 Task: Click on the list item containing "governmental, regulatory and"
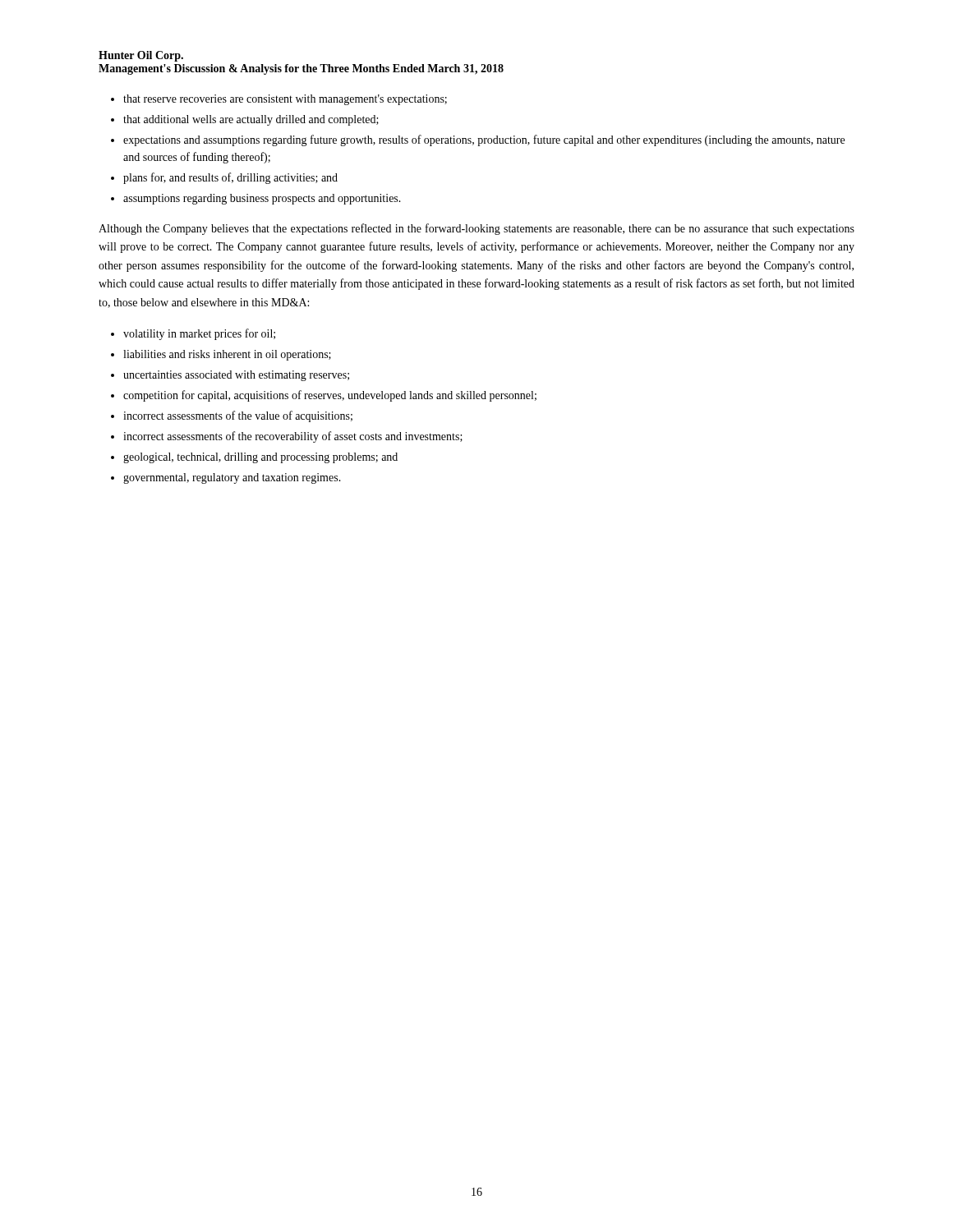[x=232, y=478]
